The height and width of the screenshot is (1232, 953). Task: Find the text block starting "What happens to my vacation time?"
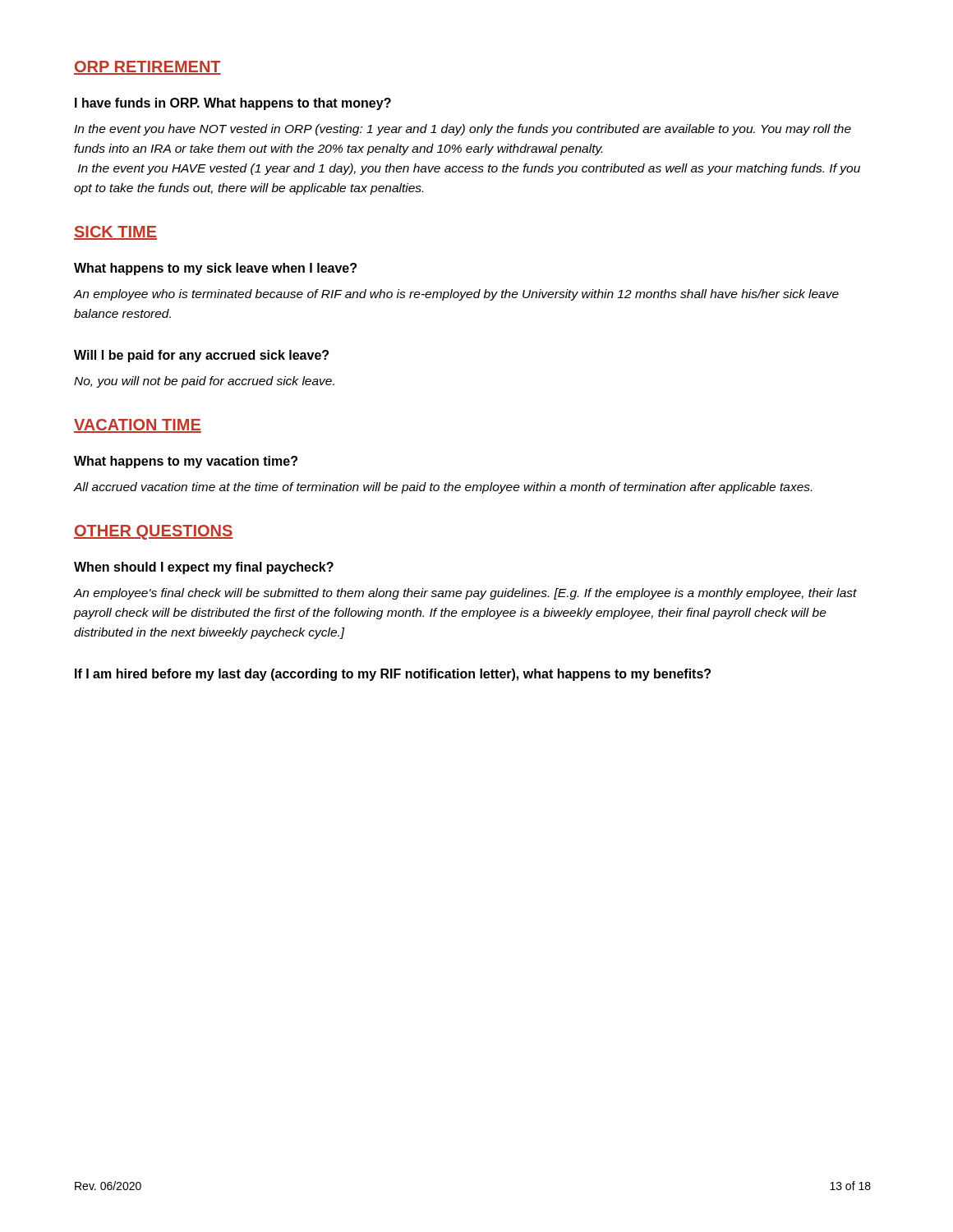point(186,461)
